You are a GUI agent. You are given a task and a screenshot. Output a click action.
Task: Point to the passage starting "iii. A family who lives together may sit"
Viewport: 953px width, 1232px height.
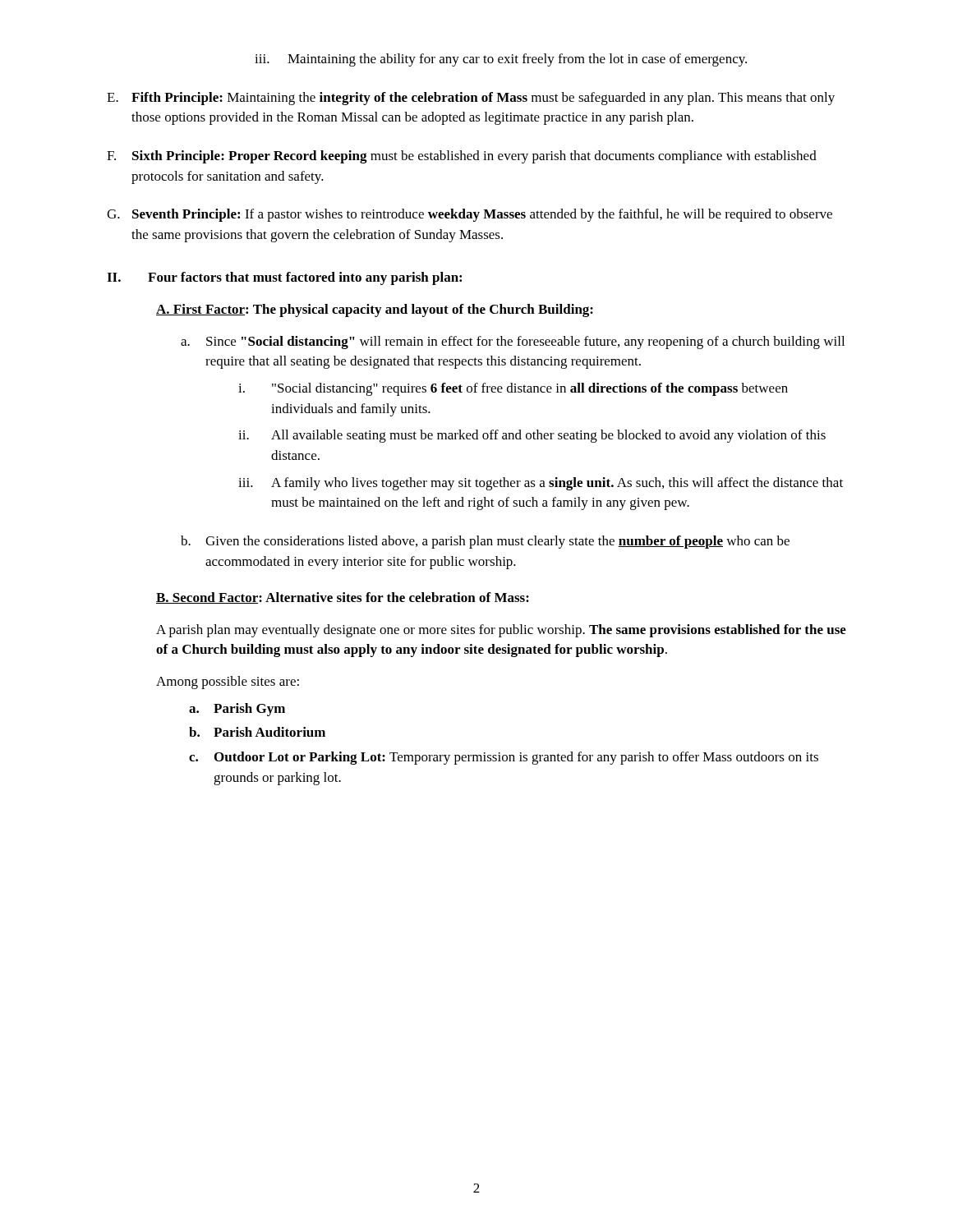[542, 493]
